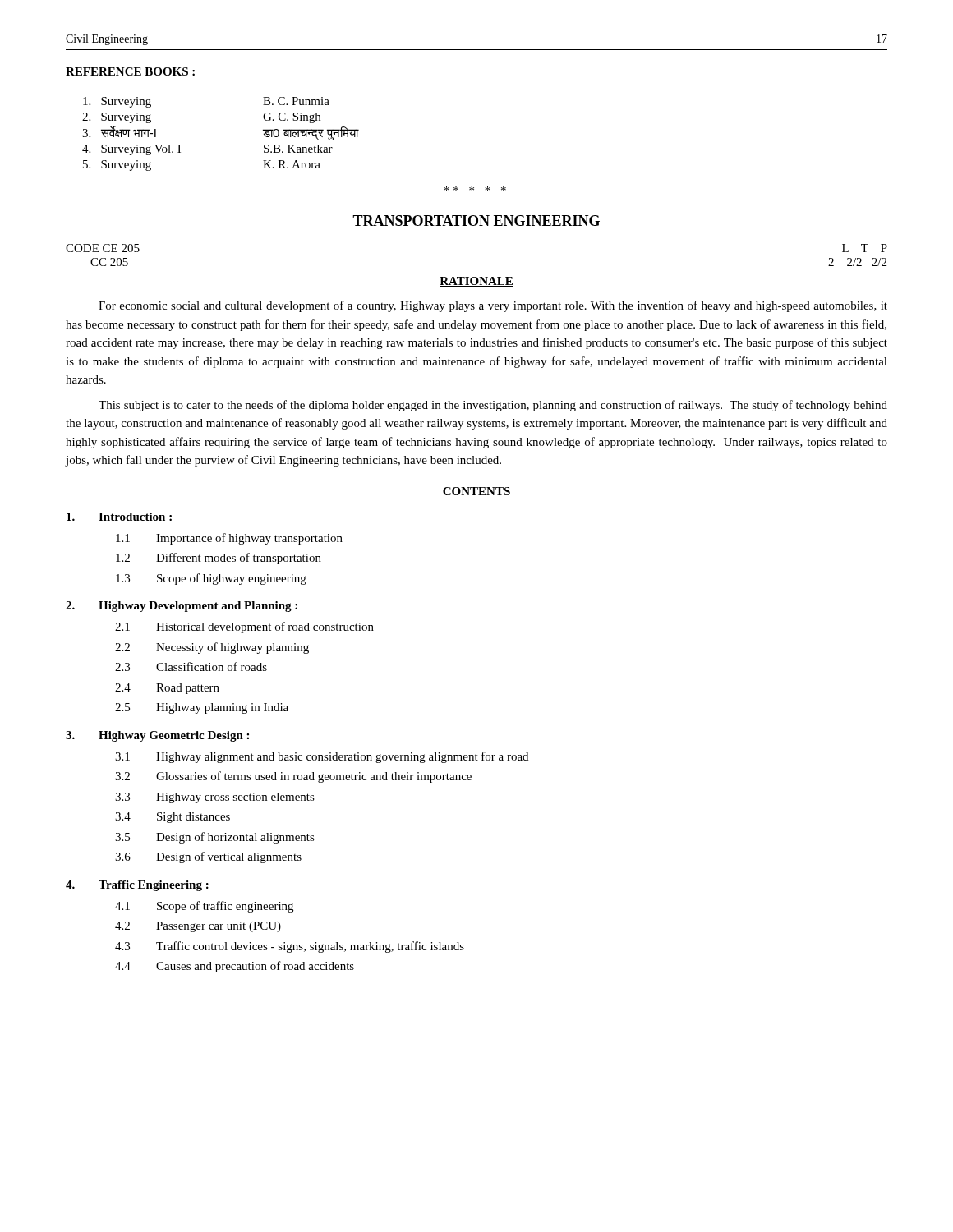
Task: Navigate to the passage starting "2 Different modes of transportation"
Action: (x=219, y=559)
